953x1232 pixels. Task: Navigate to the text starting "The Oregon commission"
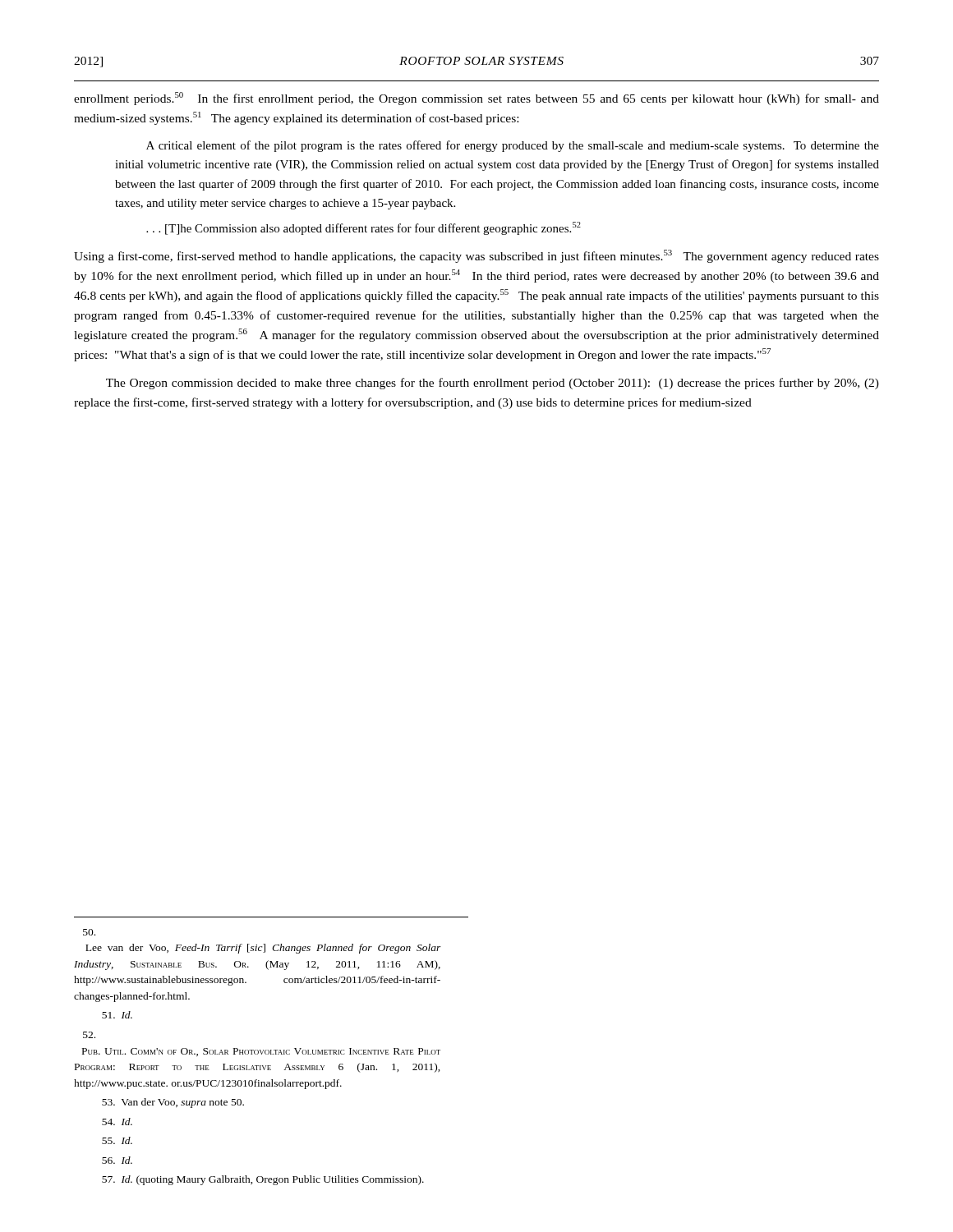476,393
